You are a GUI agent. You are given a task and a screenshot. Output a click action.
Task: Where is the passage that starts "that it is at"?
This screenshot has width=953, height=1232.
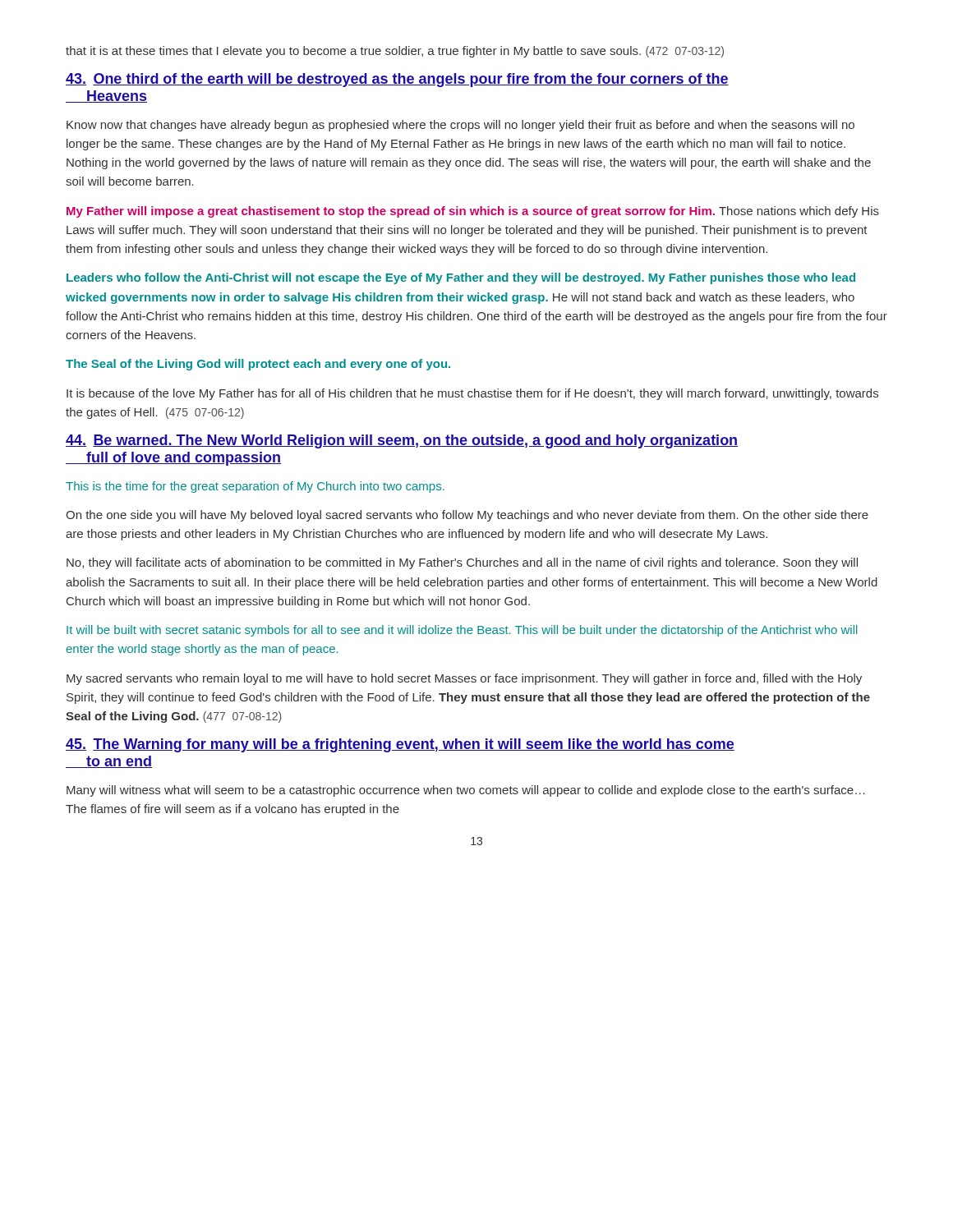(395, 51)
